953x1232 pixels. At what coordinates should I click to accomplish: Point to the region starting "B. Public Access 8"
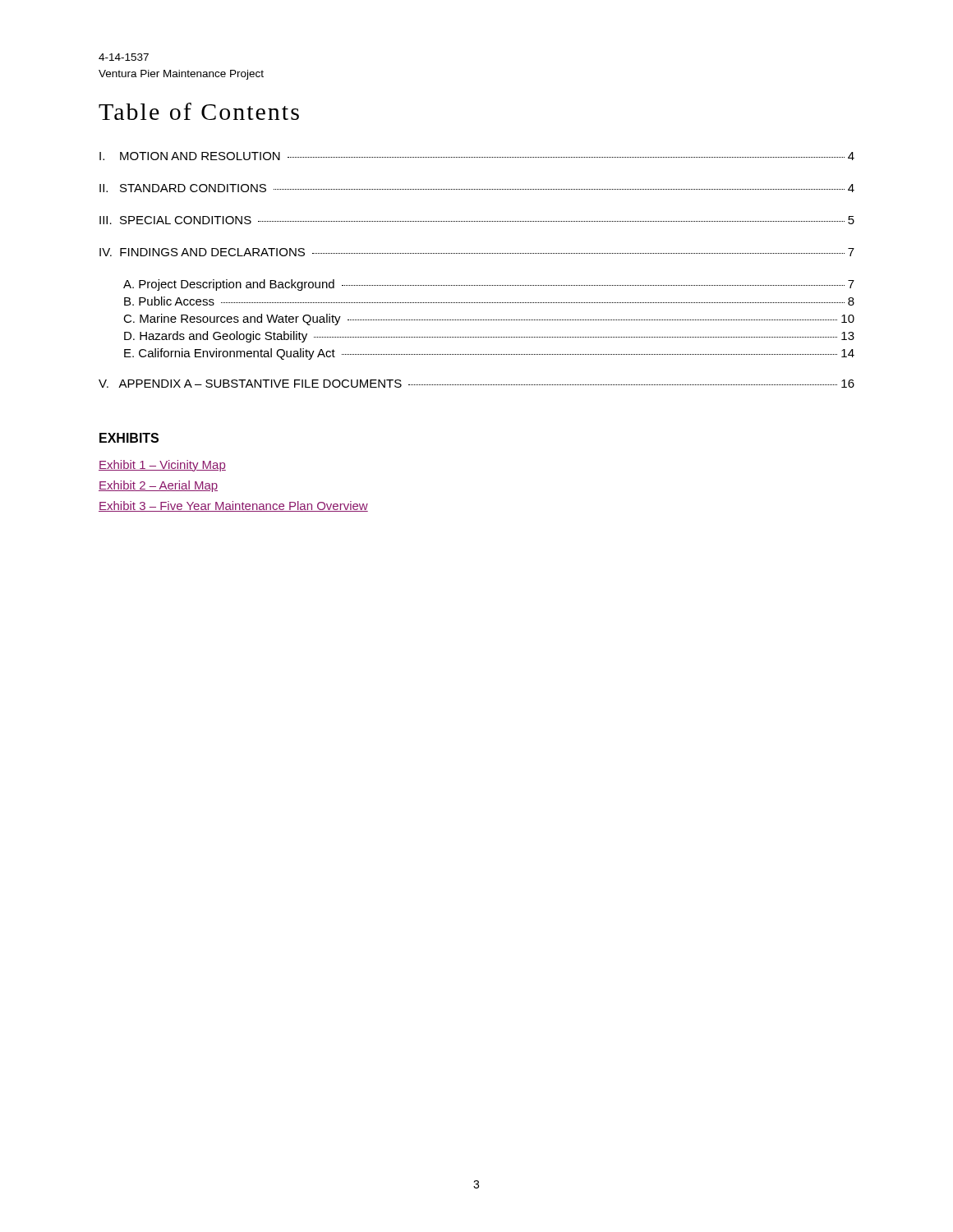point(489,301)
